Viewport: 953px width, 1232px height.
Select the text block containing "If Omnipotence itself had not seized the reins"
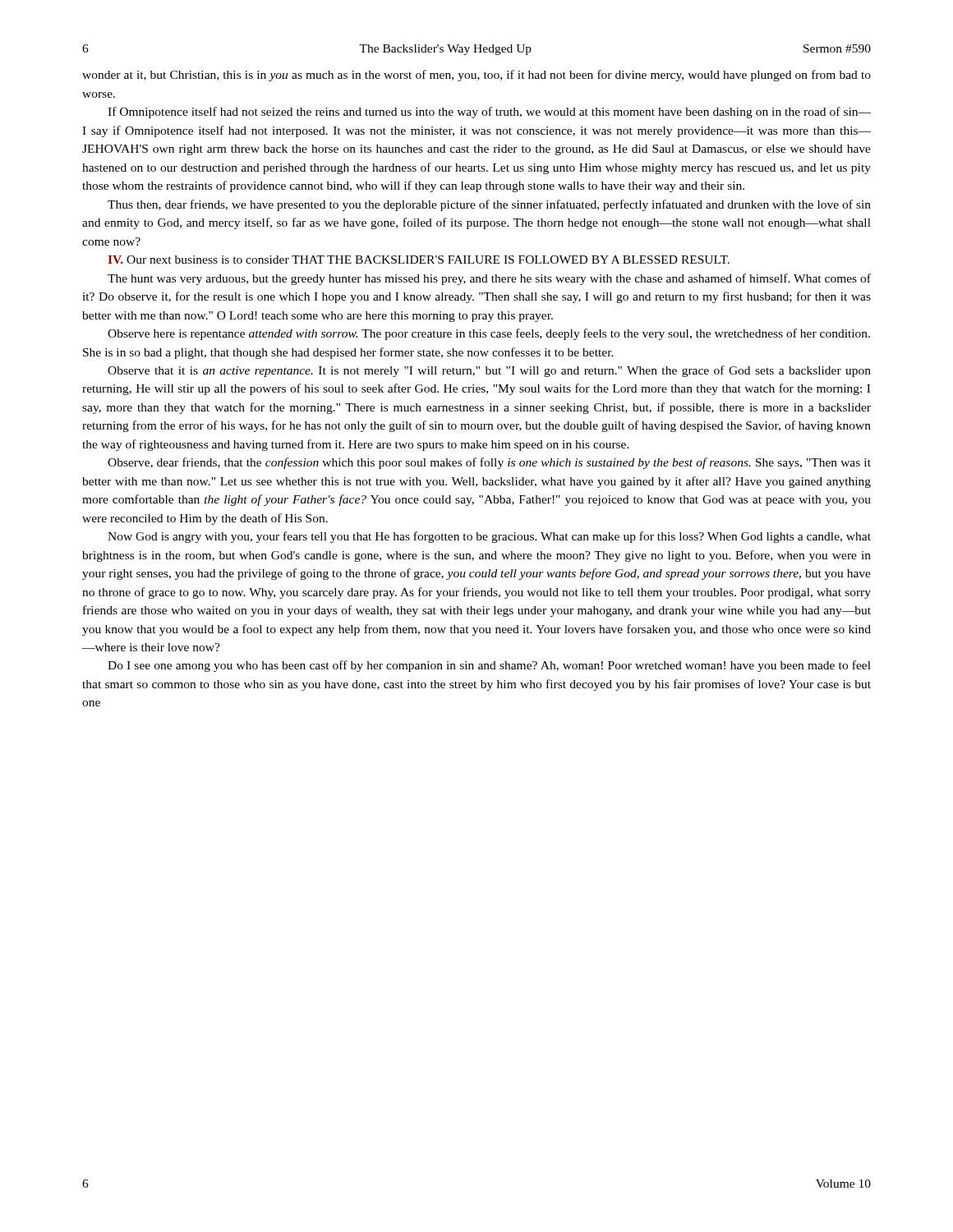click(x=476, y=149)
